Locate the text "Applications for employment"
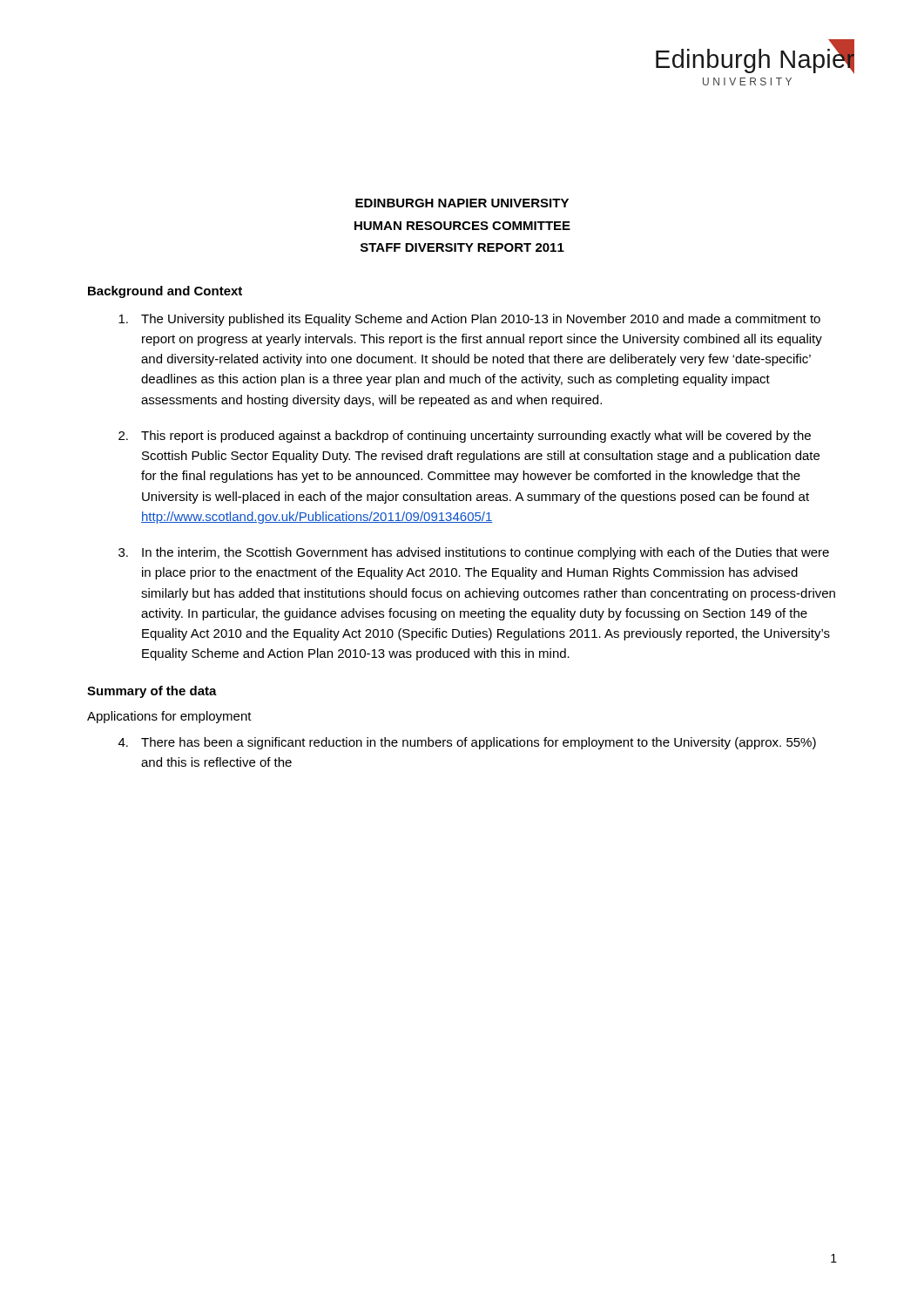The width and height of the screenshot is (924, 1307). click(x=169, y=715)
